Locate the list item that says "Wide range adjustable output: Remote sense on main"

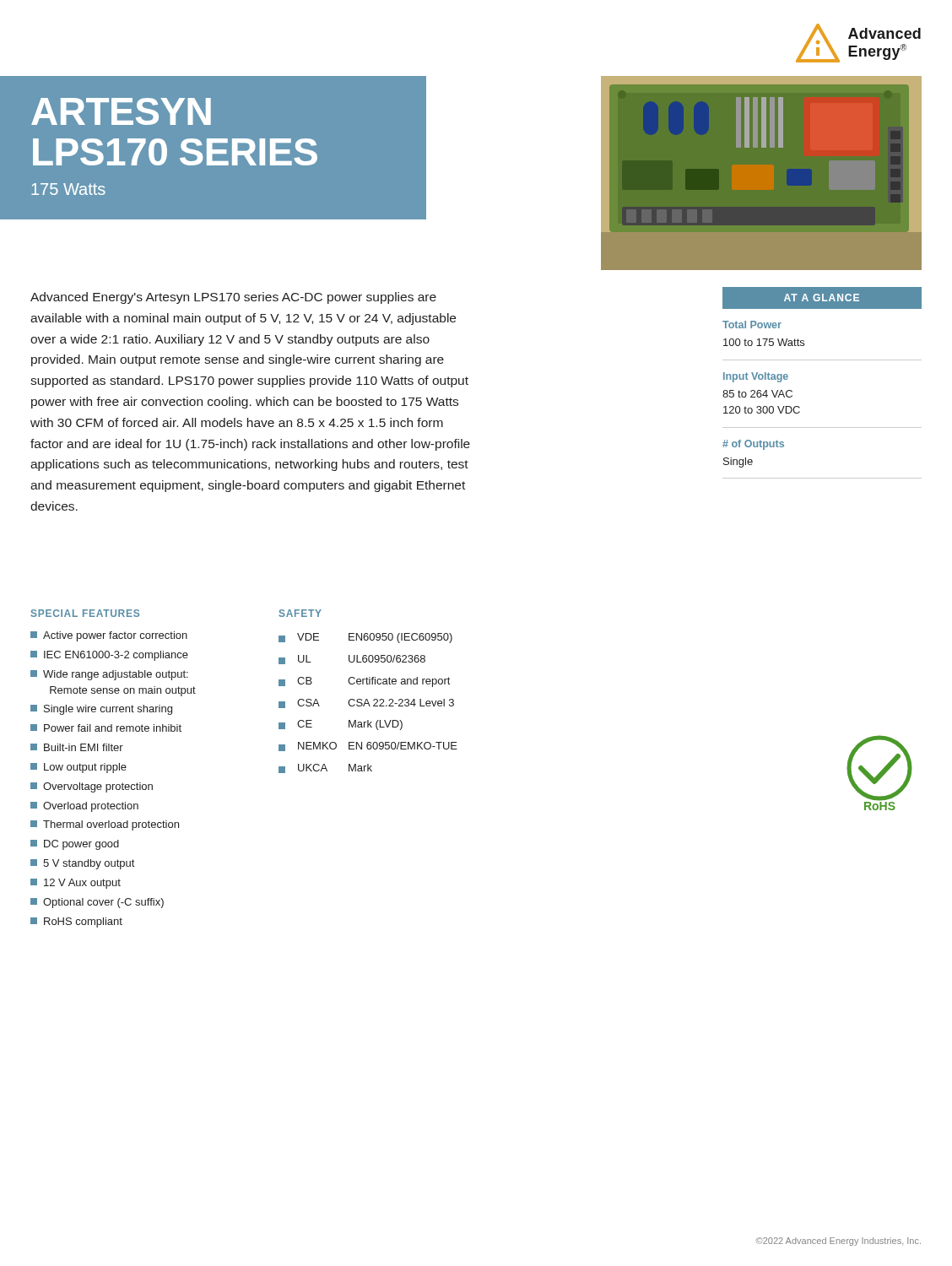click(113, 682)
